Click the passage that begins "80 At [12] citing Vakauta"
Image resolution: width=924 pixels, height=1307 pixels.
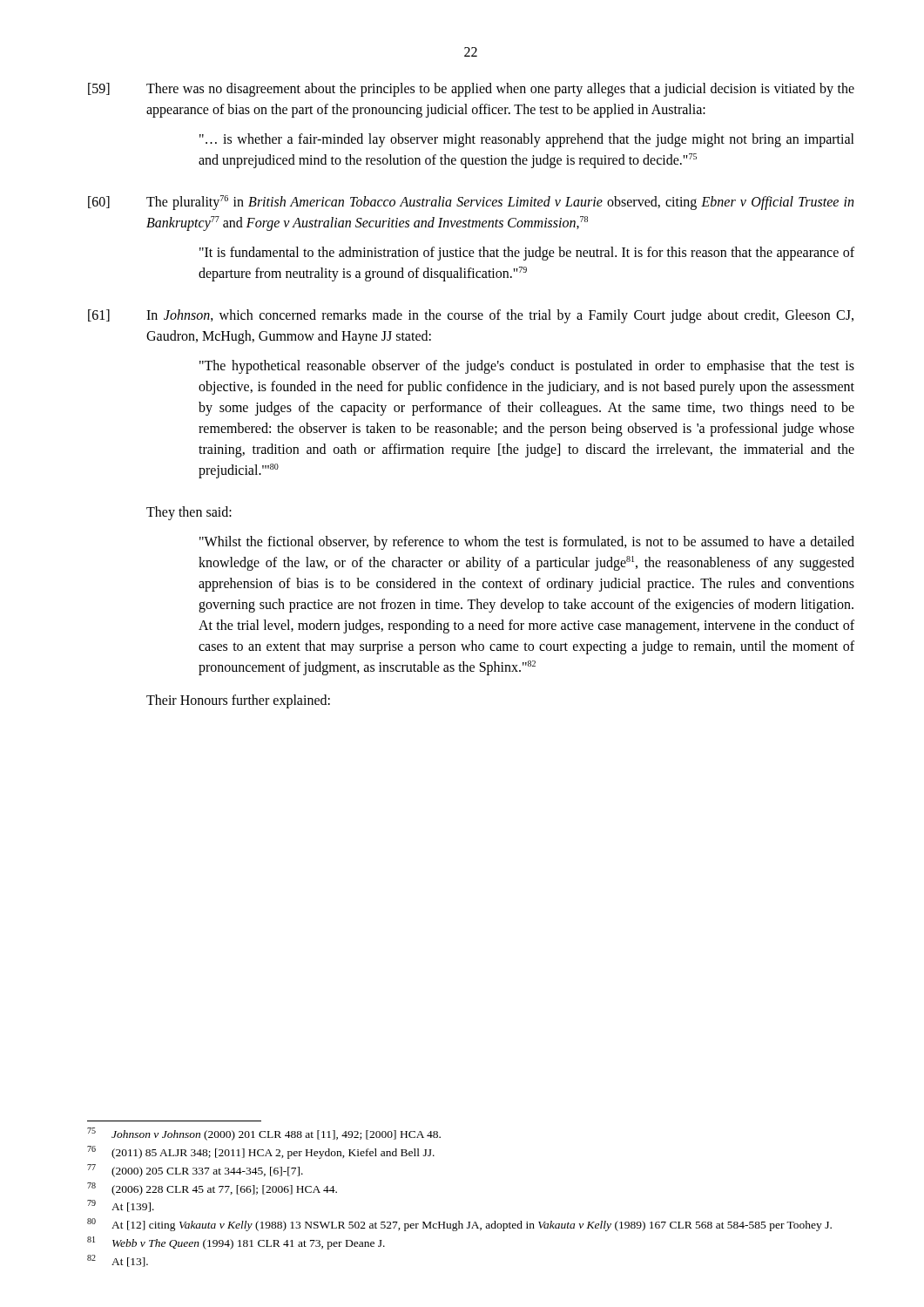pyautogui.click(x=471, y=1226)
